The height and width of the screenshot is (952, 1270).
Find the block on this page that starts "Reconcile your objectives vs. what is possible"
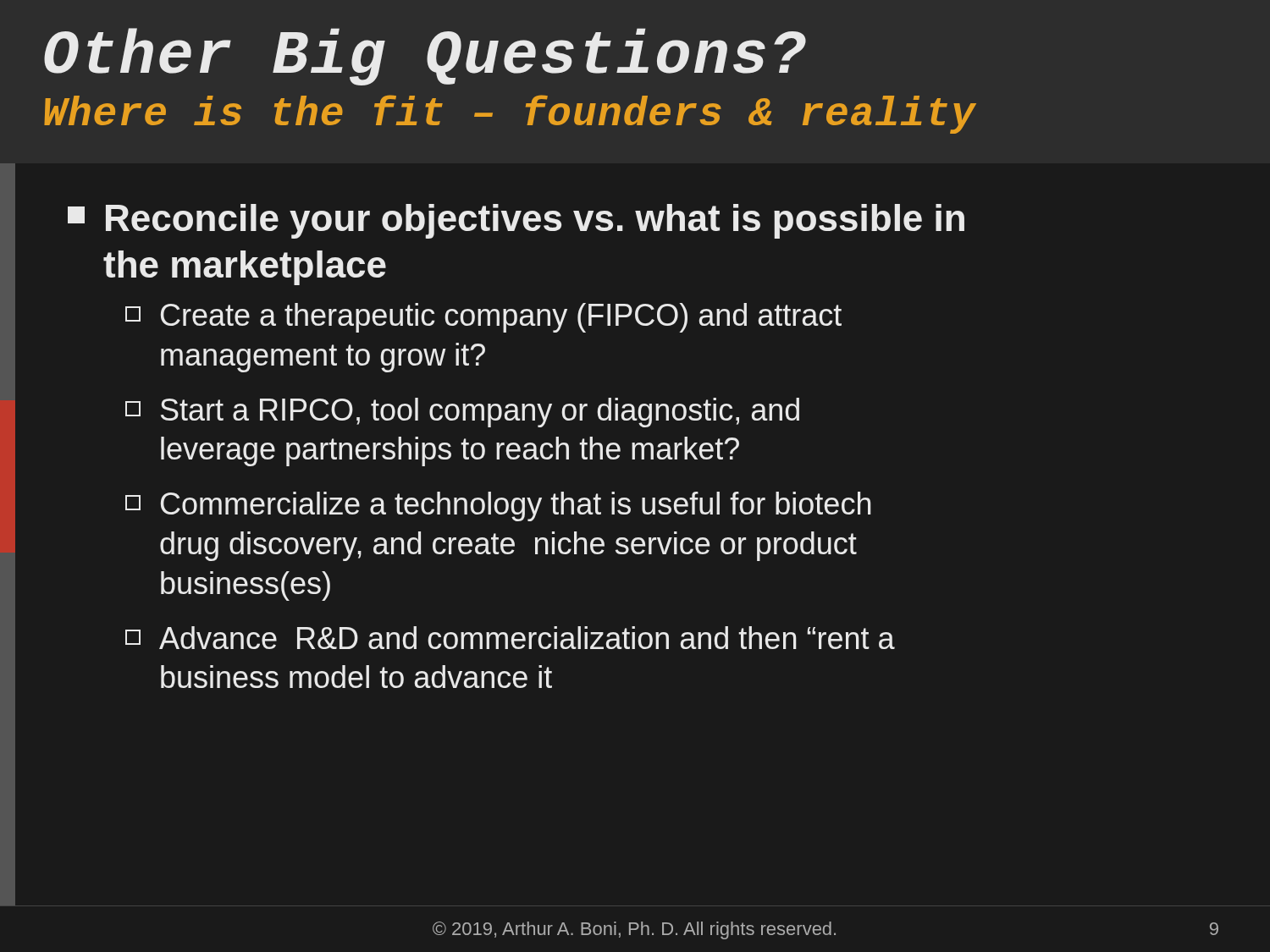point(517,241)
